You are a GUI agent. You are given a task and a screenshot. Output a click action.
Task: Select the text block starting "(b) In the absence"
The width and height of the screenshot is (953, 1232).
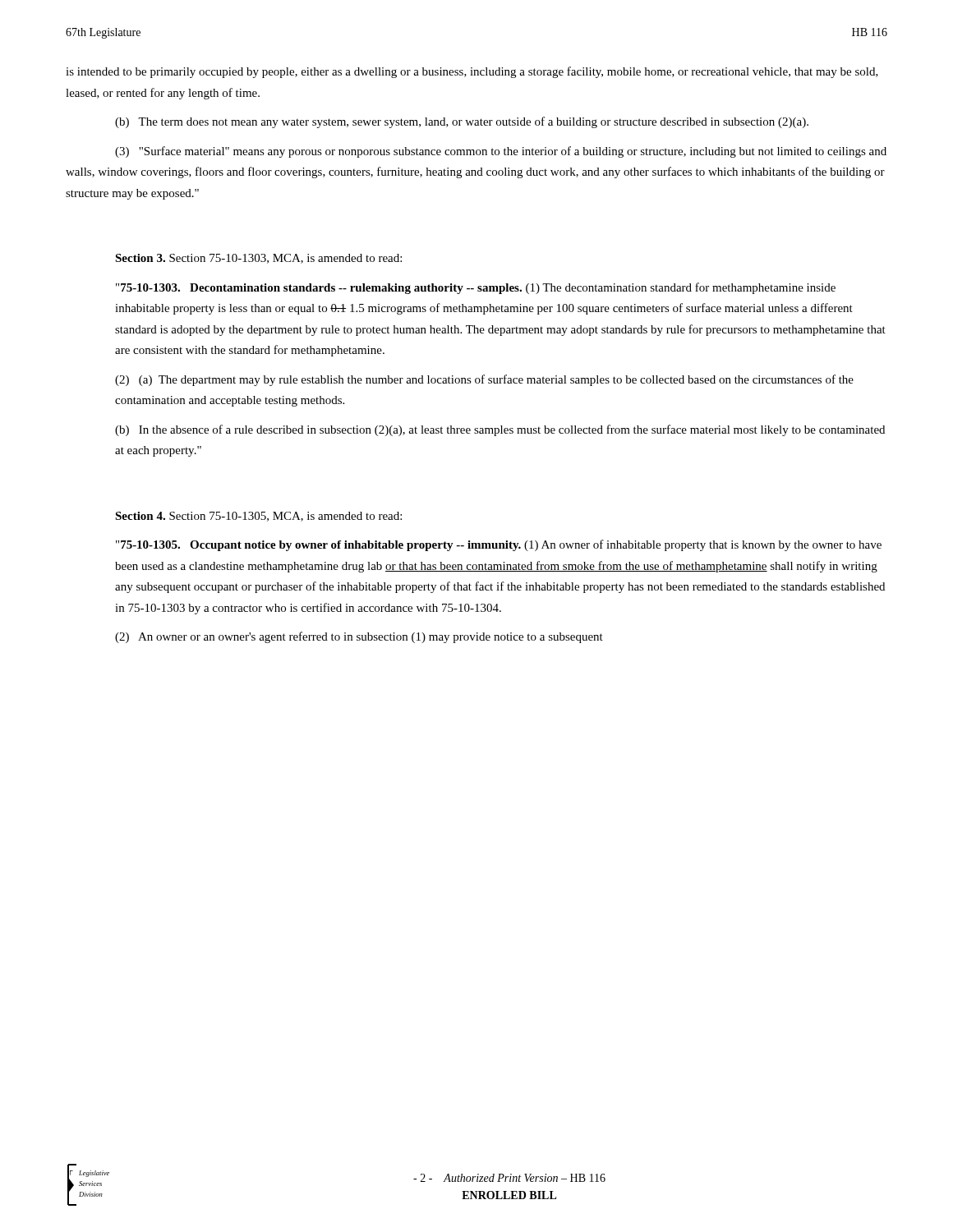coord(500,440)
